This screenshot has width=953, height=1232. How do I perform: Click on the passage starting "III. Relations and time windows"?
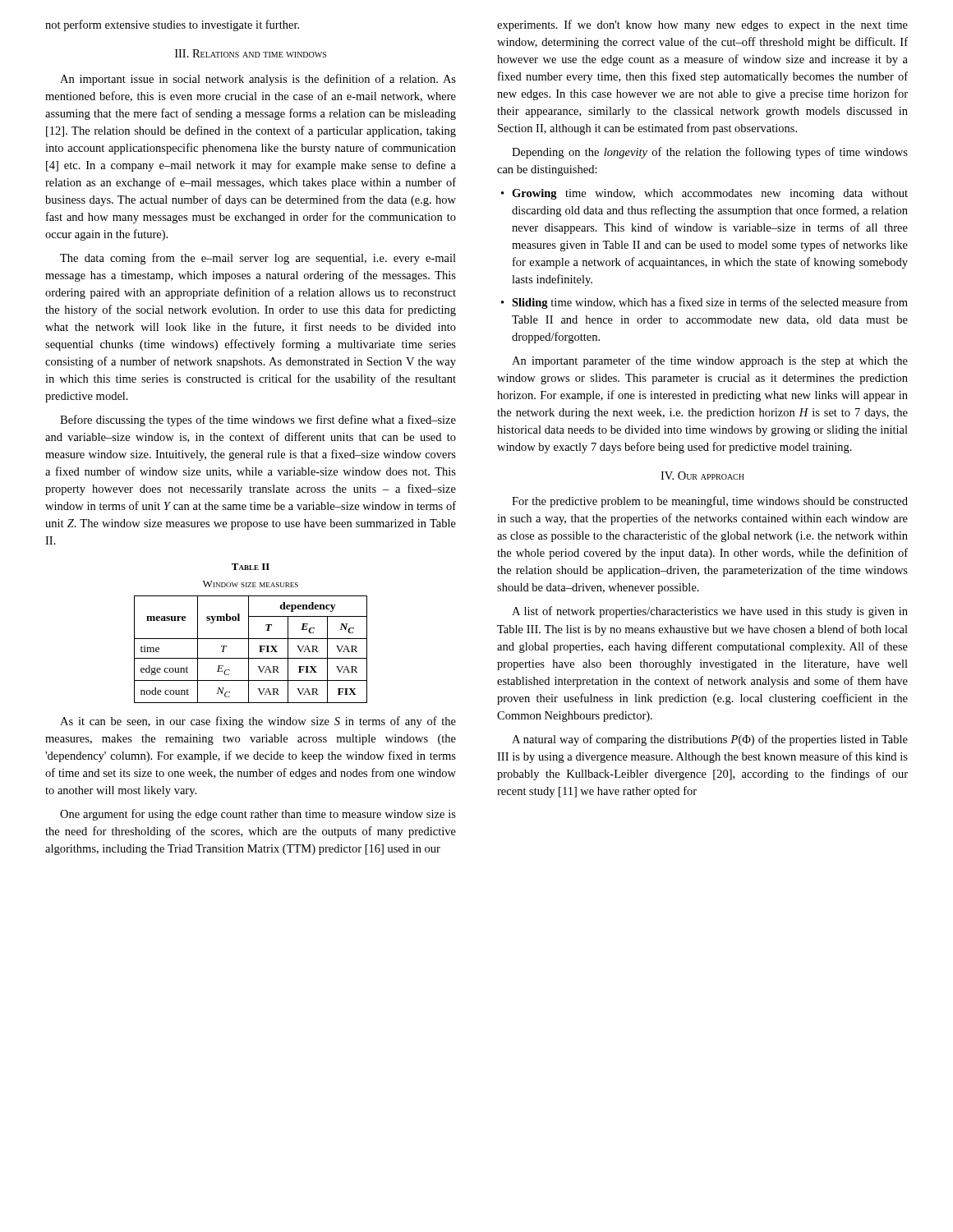coord(251,54)
